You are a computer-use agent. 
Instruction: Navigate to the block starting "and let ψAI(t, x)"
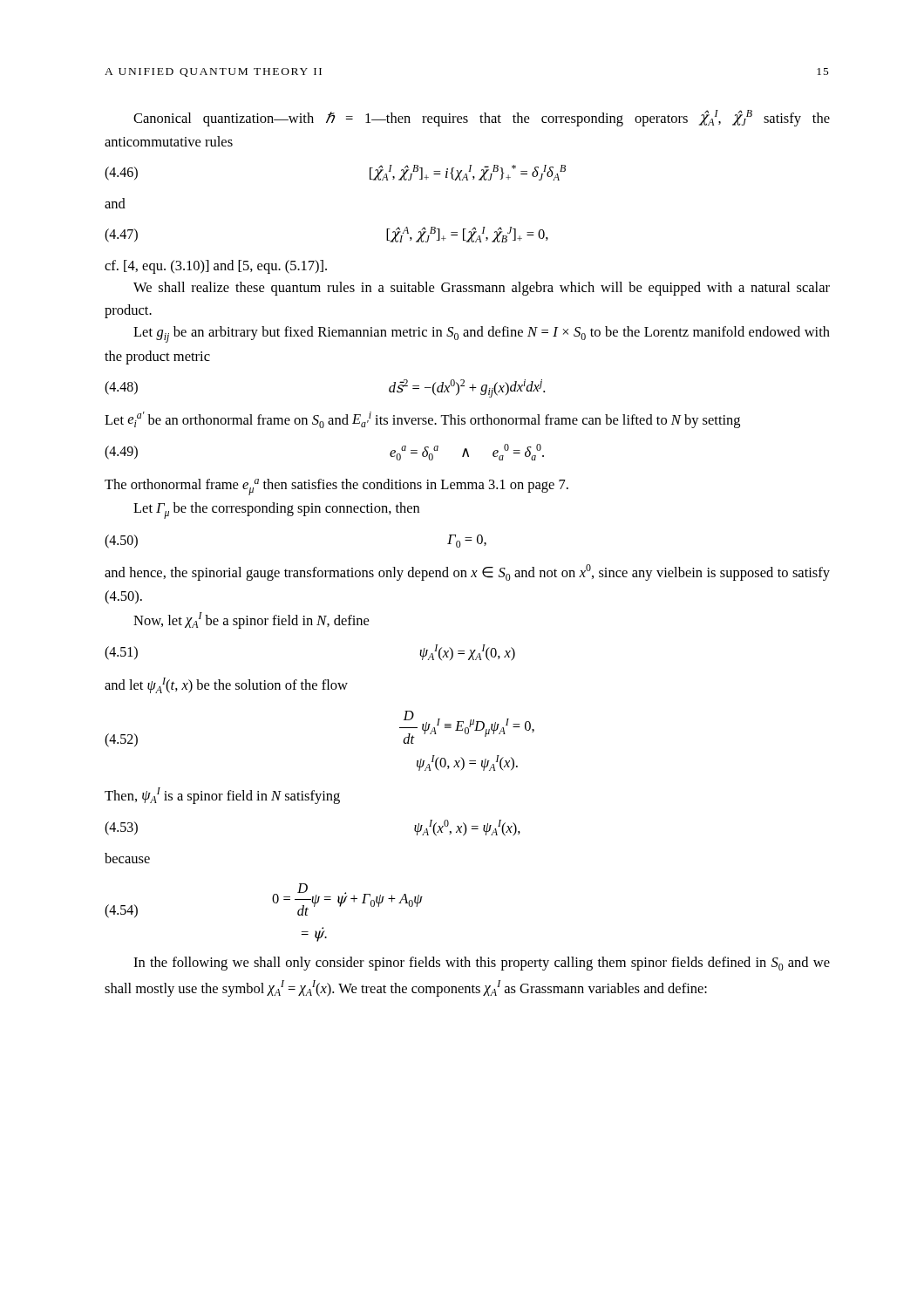(226, 685)
